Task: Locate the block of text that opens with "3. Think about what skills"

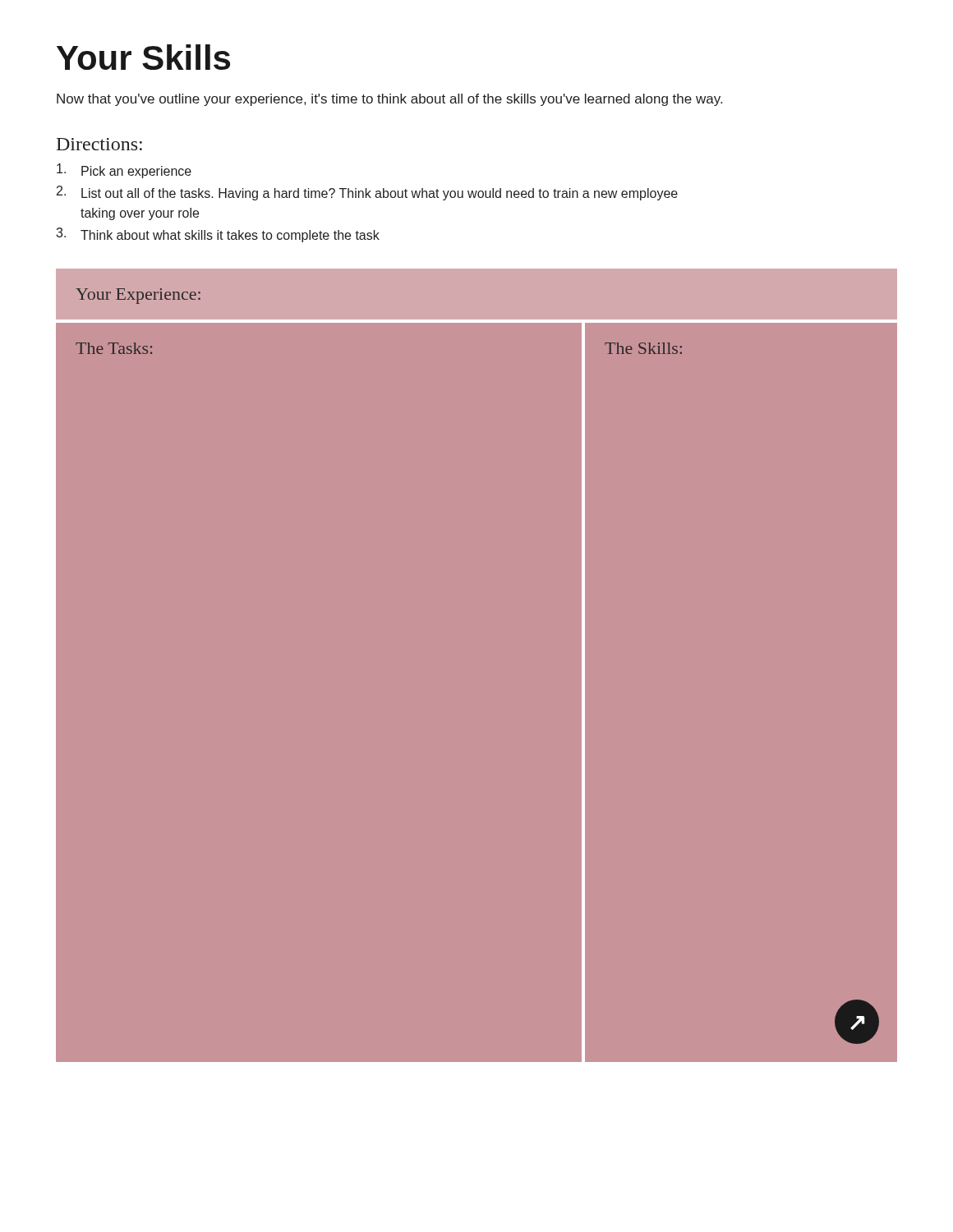Action: tap(218, 235)
